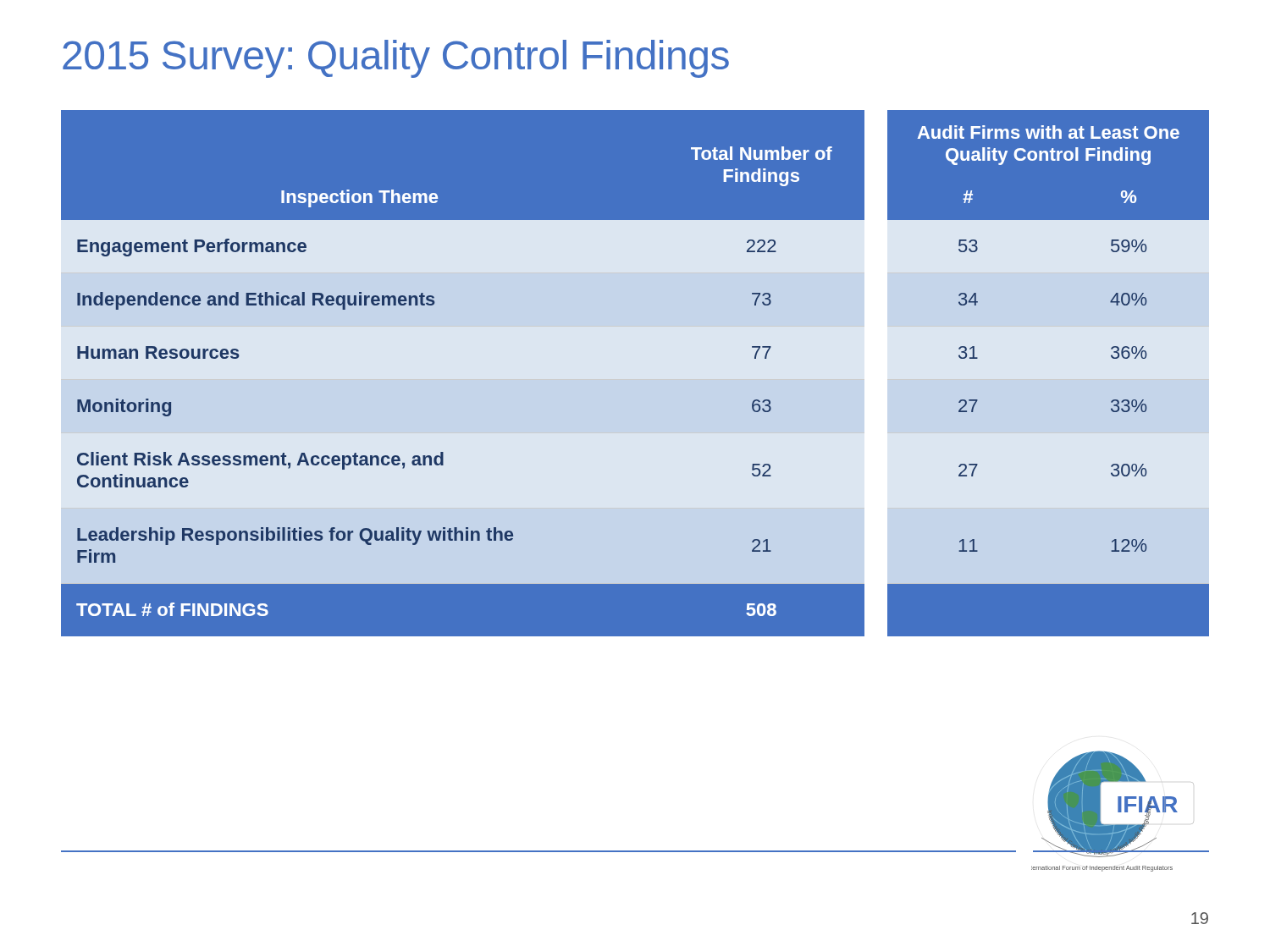The width and height of the screenshot is (1270, 952).
Task: Select the element starting "2015 Survey: Quality Control Findings"
Action: [395, 55]
